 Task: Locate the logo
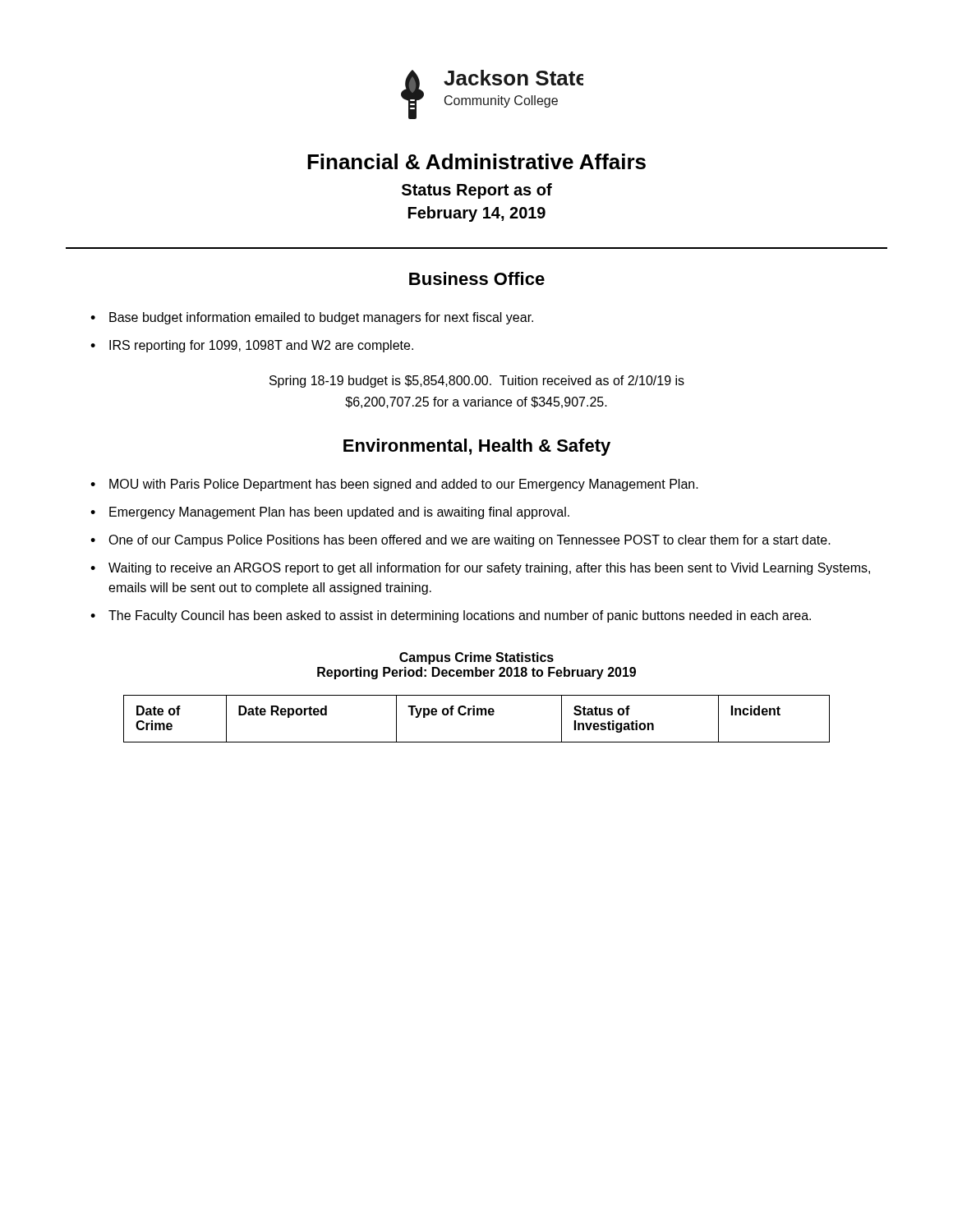[476, 92]
